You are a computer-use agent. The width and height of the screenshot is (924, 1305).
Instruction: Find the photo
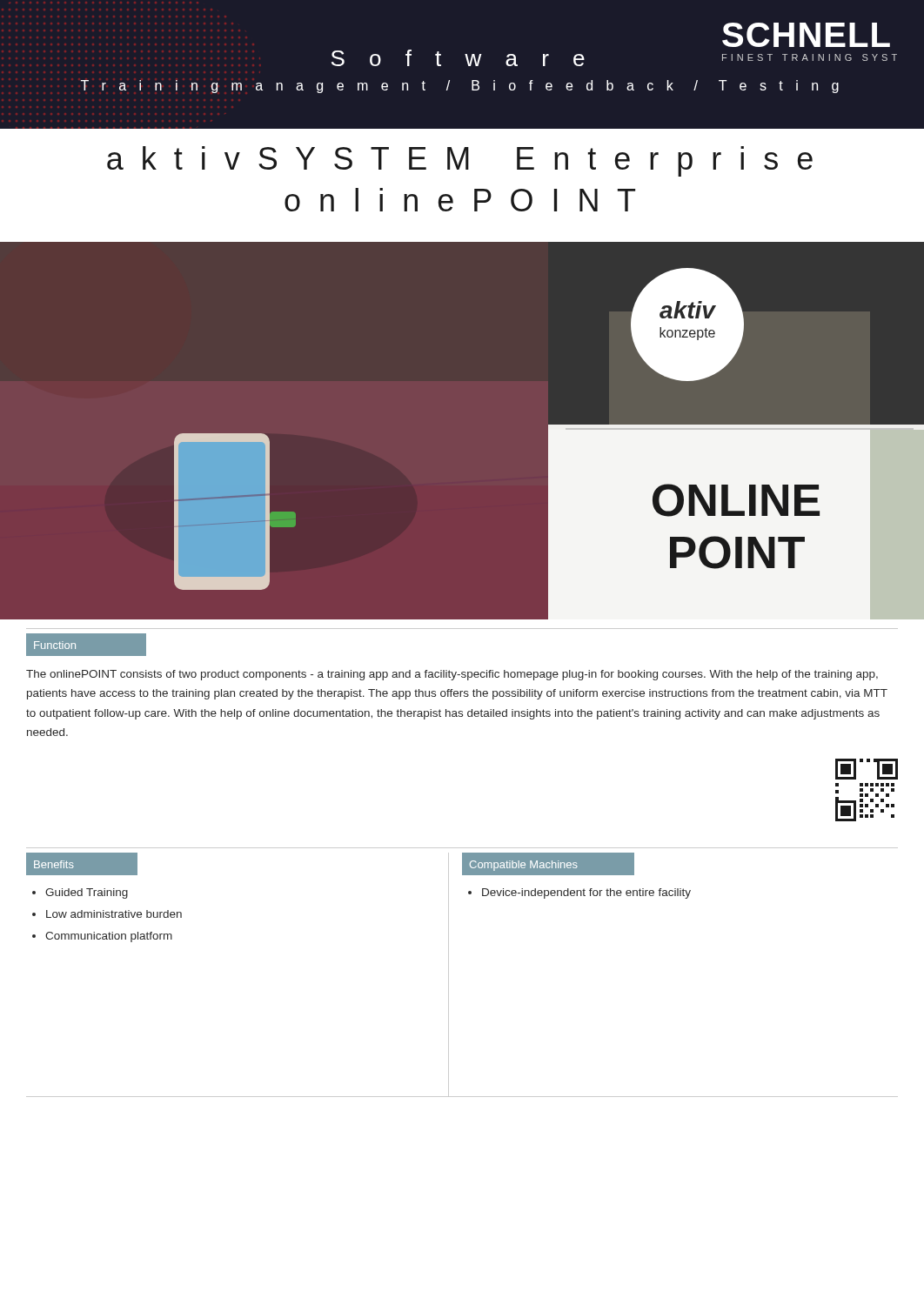[462, 431]
